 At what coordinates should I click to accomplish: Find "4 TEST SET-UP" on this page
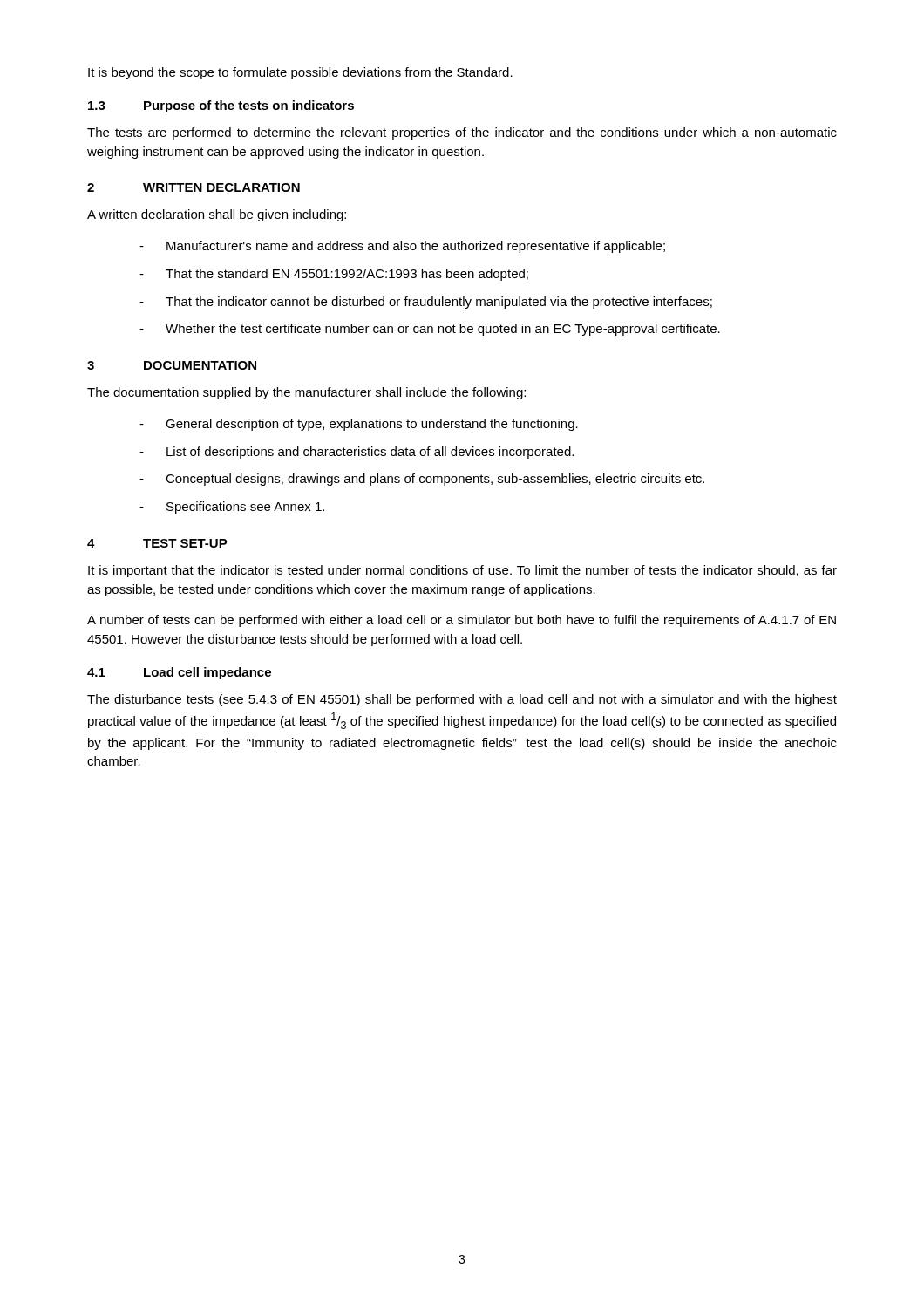[157, 543]
